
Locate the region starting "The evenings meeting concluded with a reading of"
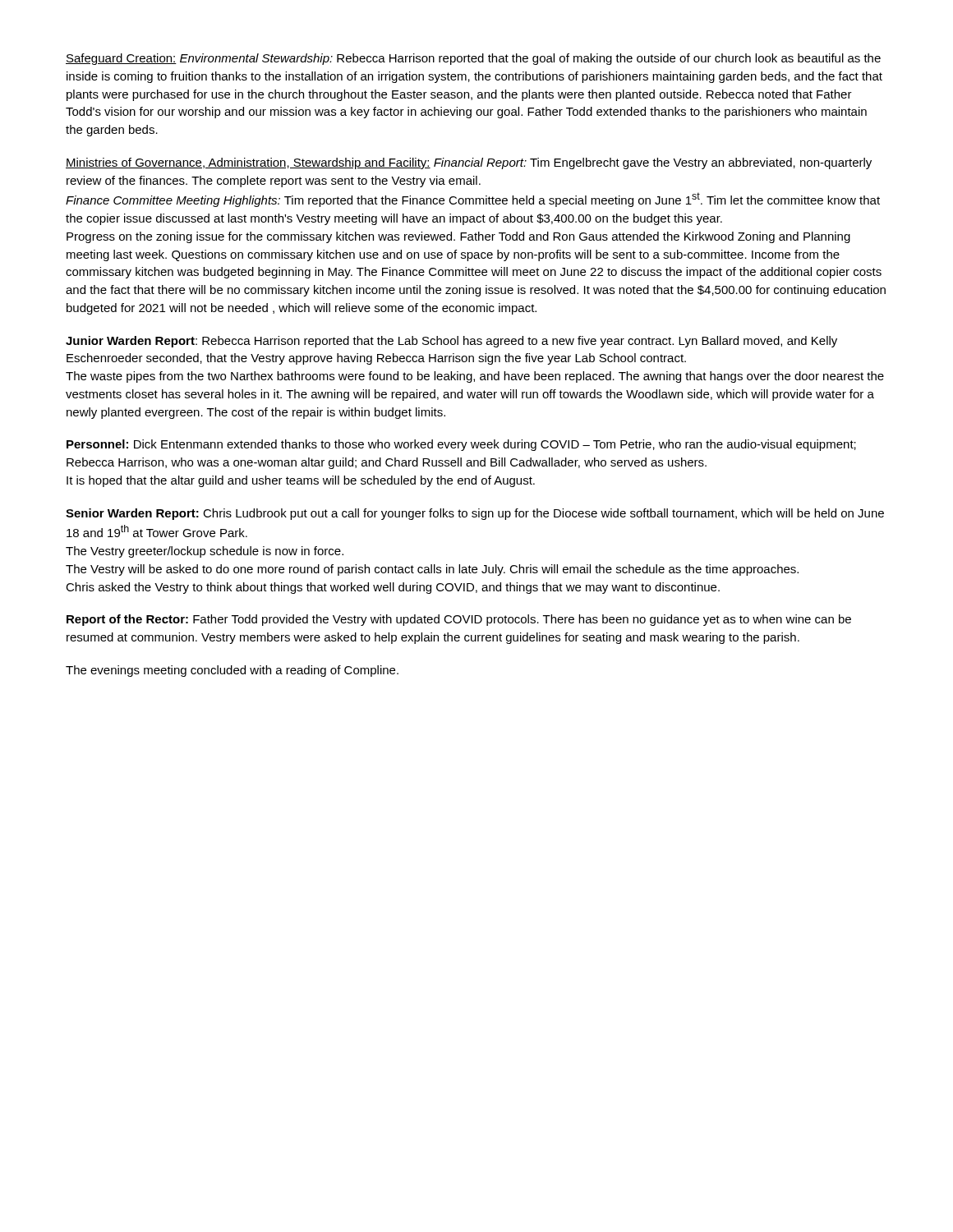(x=232, y=671)
